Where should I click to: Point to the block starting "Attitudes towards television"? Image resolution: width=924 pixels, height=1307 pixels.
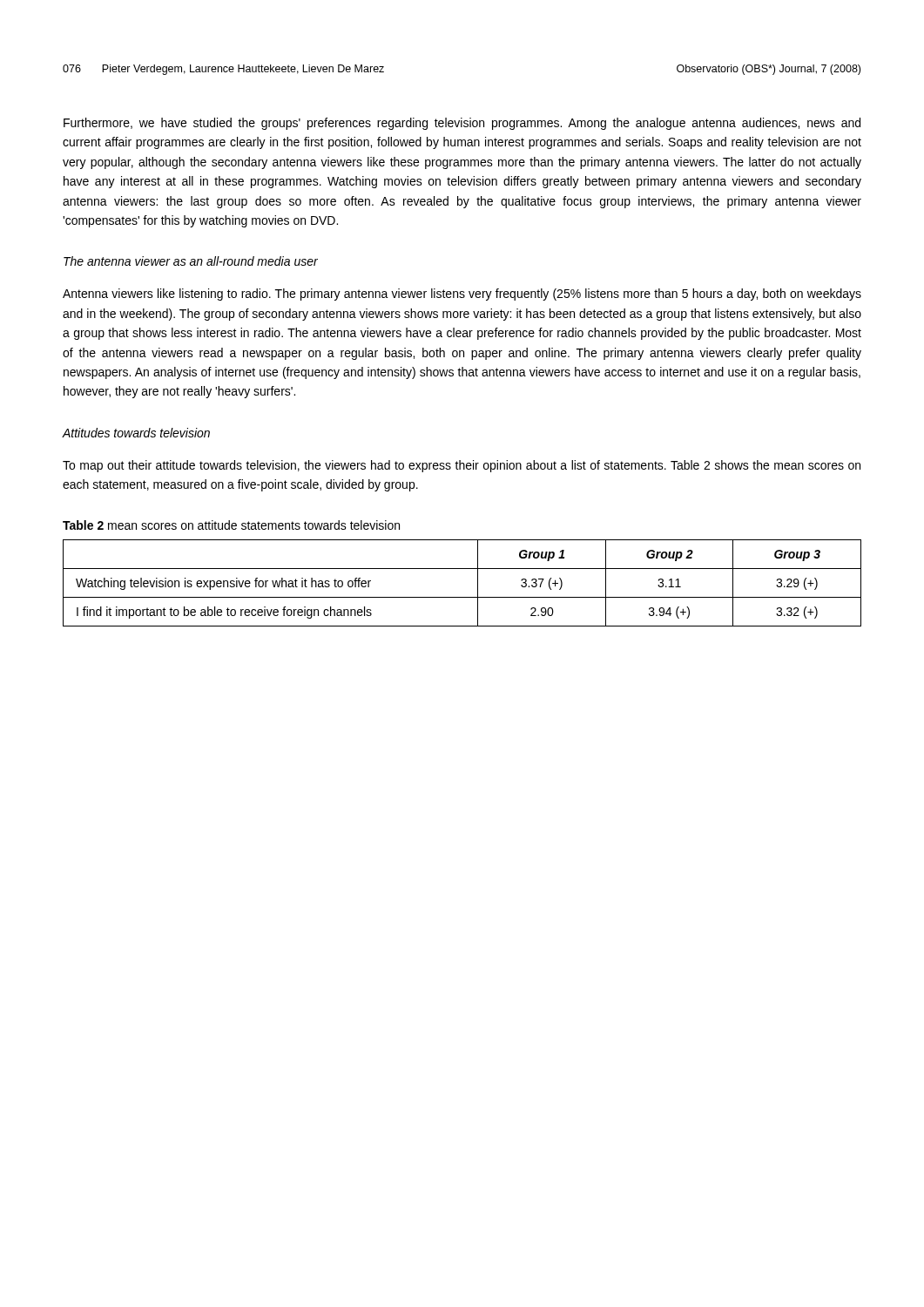point(137,433)
